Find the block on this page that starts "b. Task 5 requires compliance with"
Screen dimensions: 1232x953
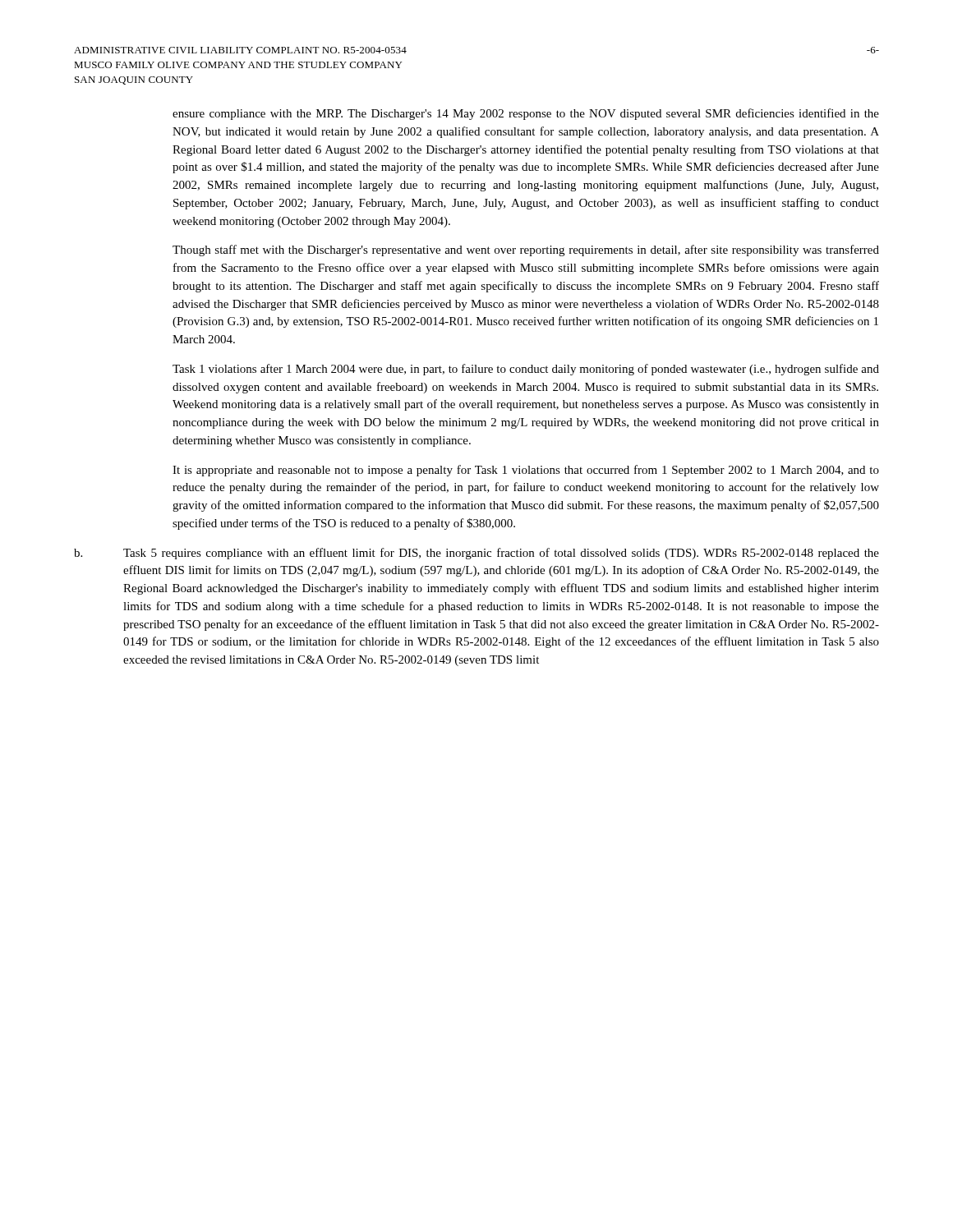point(476,607)
